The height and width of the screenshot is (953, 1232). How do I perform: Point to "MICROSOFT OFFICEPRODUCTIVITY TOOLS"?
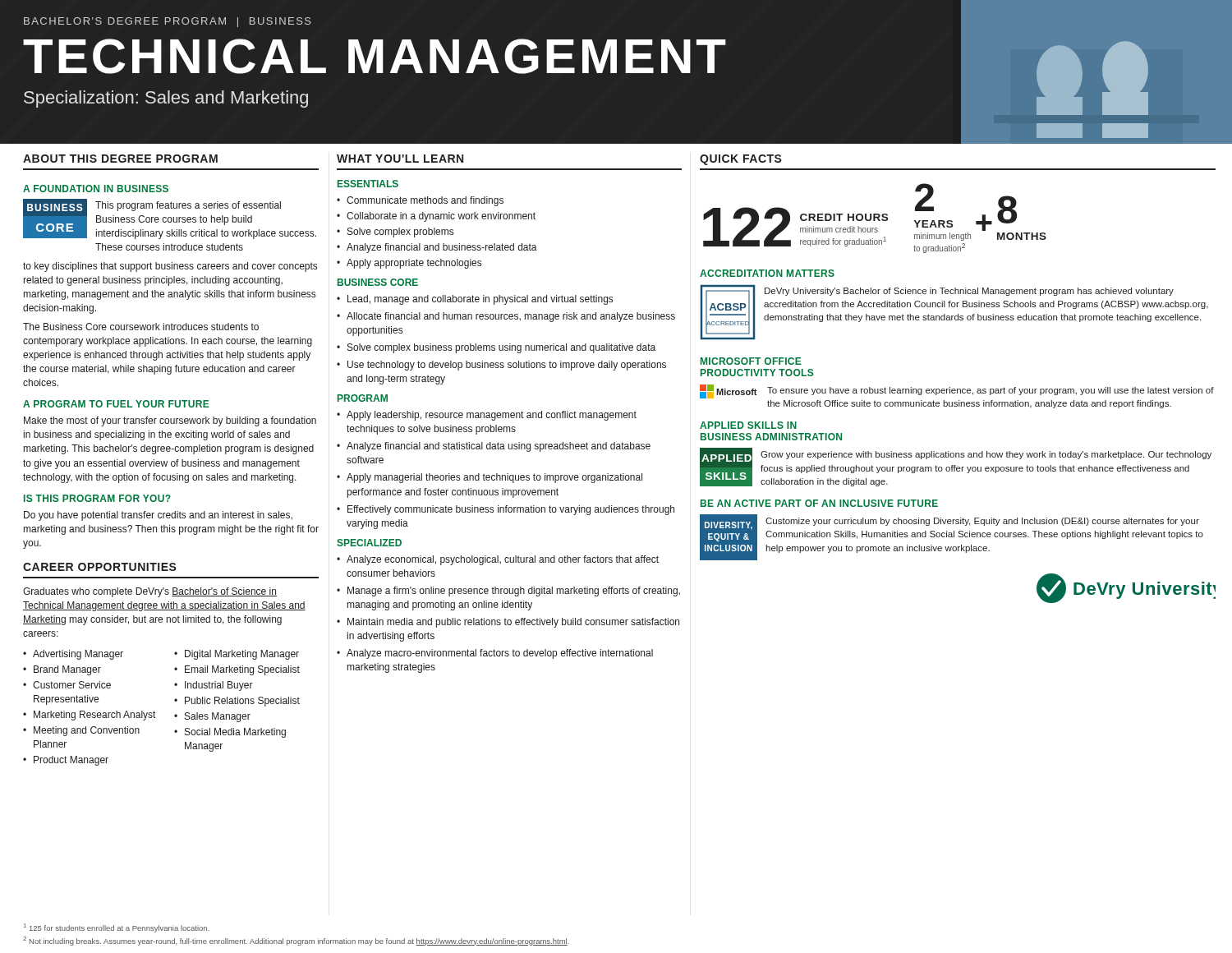757,367
